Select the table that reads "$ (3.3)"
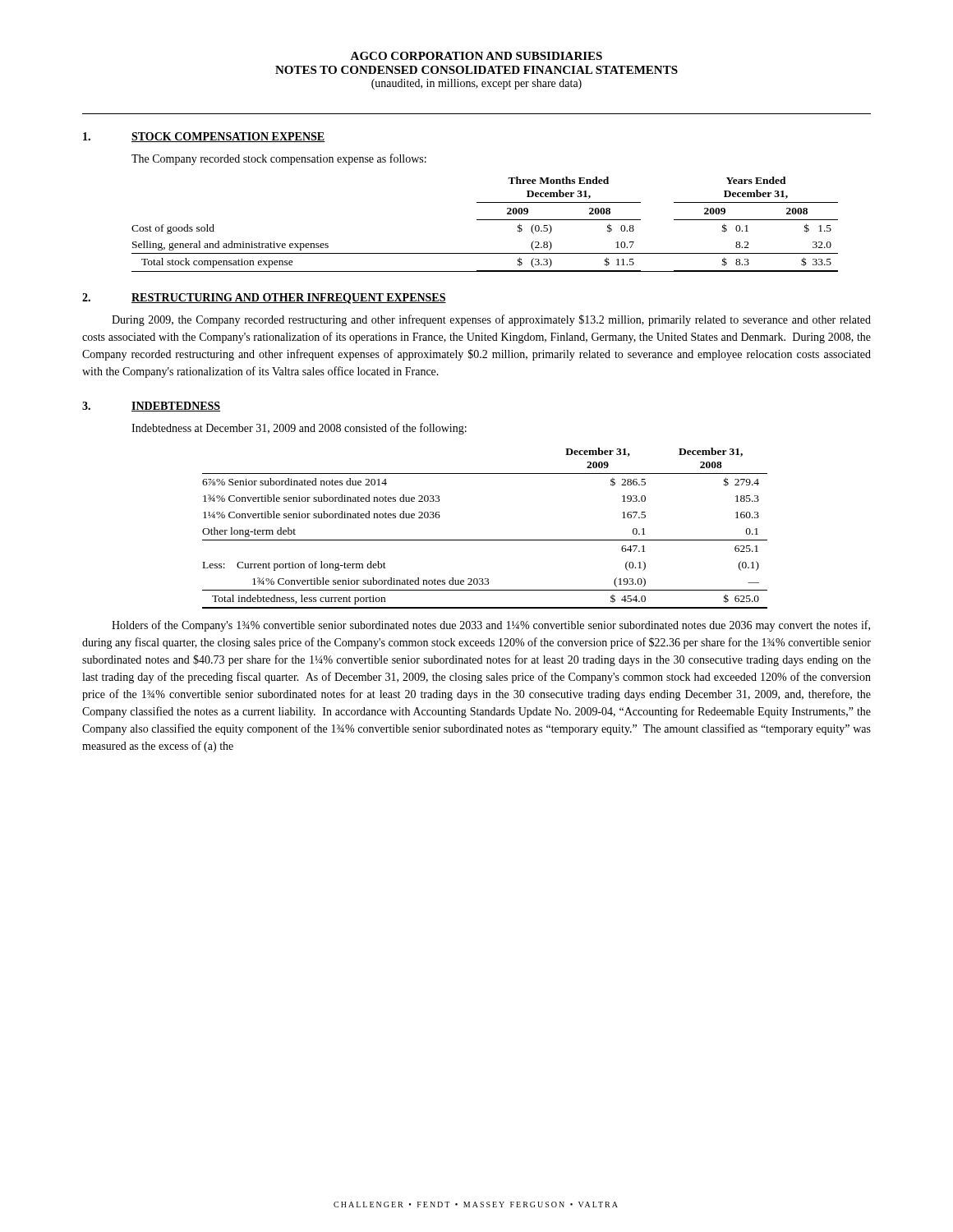 pyautogui.click(x=485, y=222)
